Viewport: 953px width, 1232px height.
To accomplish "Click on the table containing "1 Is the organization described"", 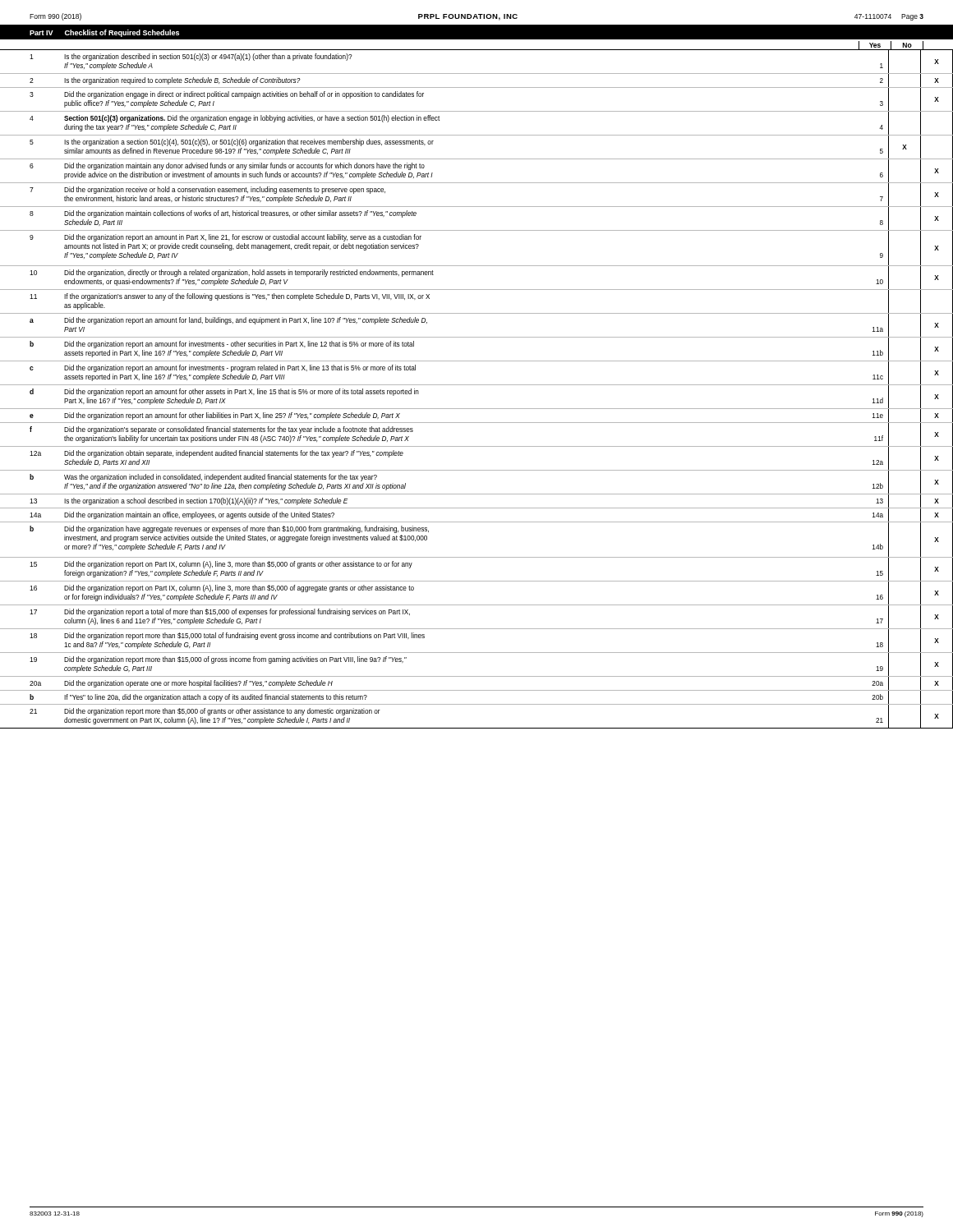I will tap(476, 389).
